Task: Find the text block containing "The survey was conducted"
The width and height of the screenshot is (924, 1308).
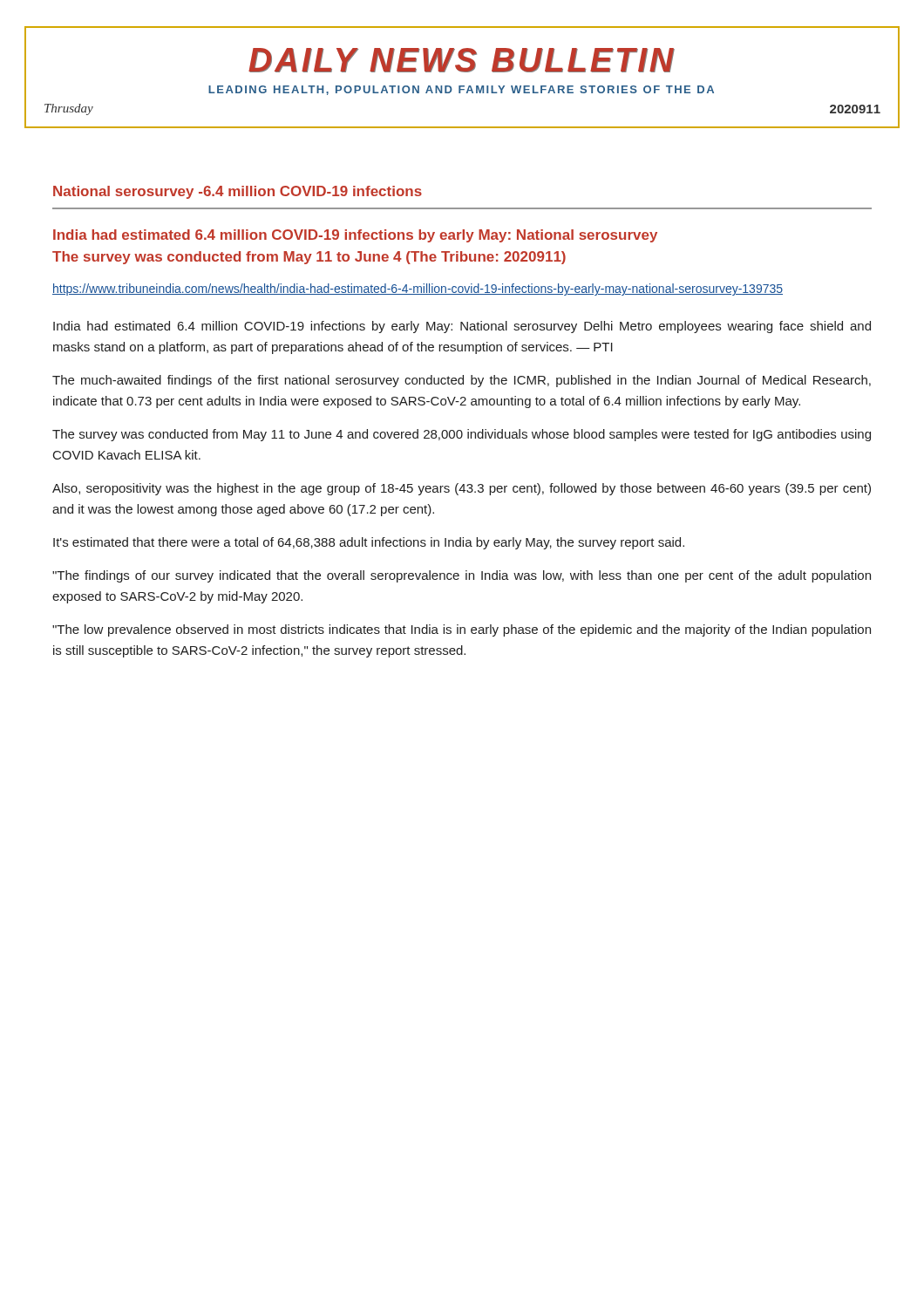Action: (462, 445)
